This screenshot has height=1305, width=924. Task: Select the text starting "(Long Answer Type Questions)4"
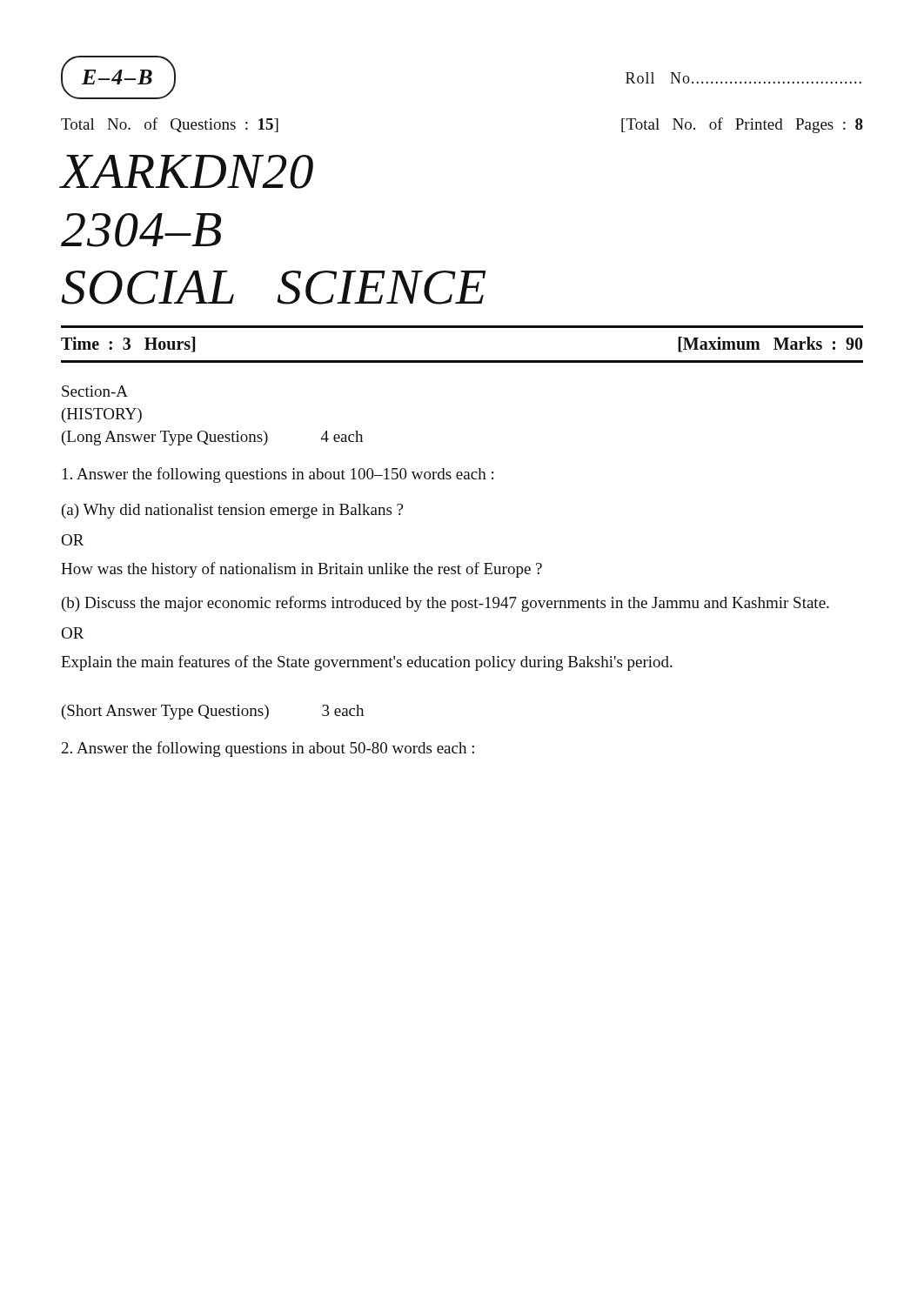[x=212, y=437]
